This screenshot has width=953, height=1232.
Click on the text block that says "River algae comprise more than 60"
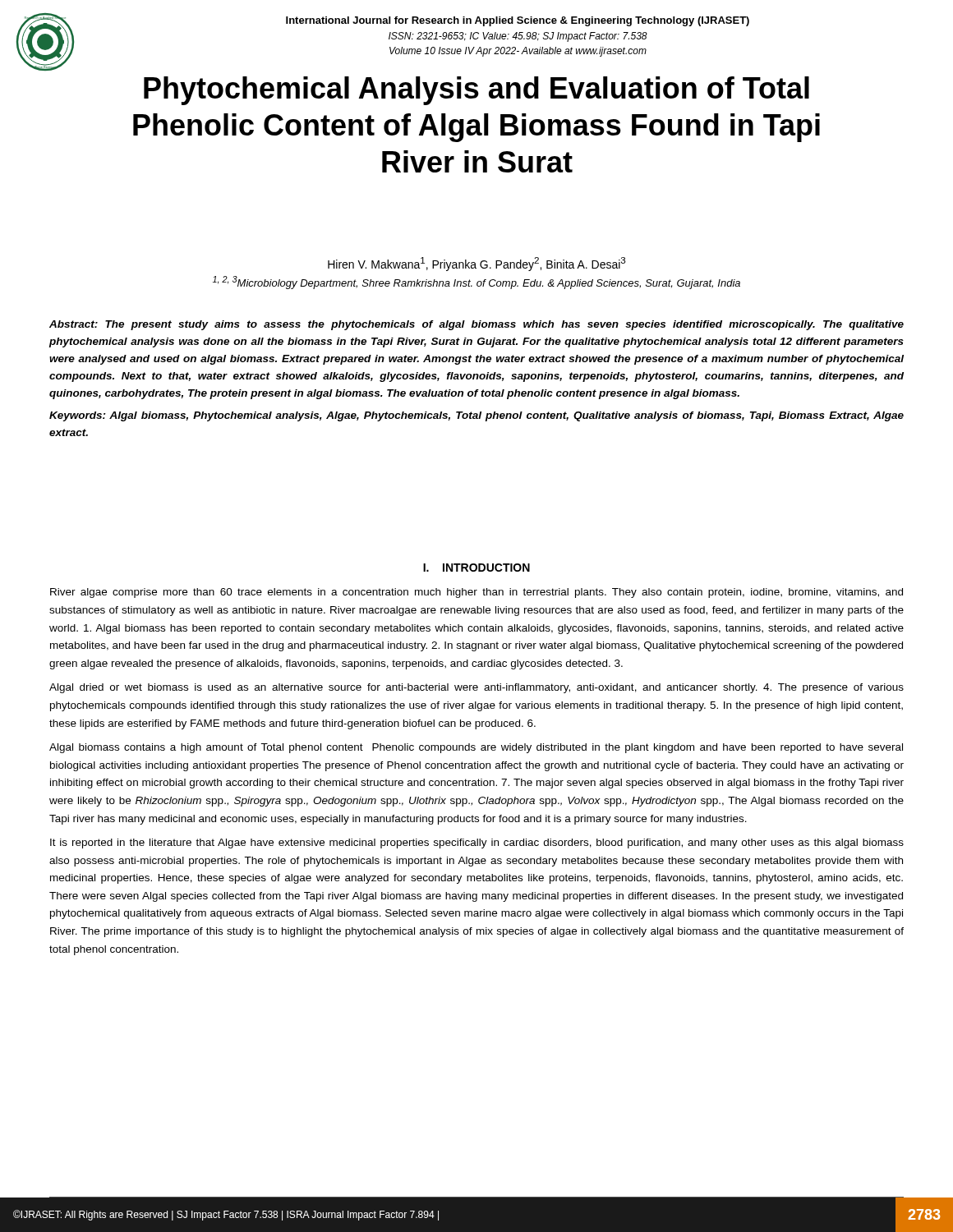[x=476, y=771]
